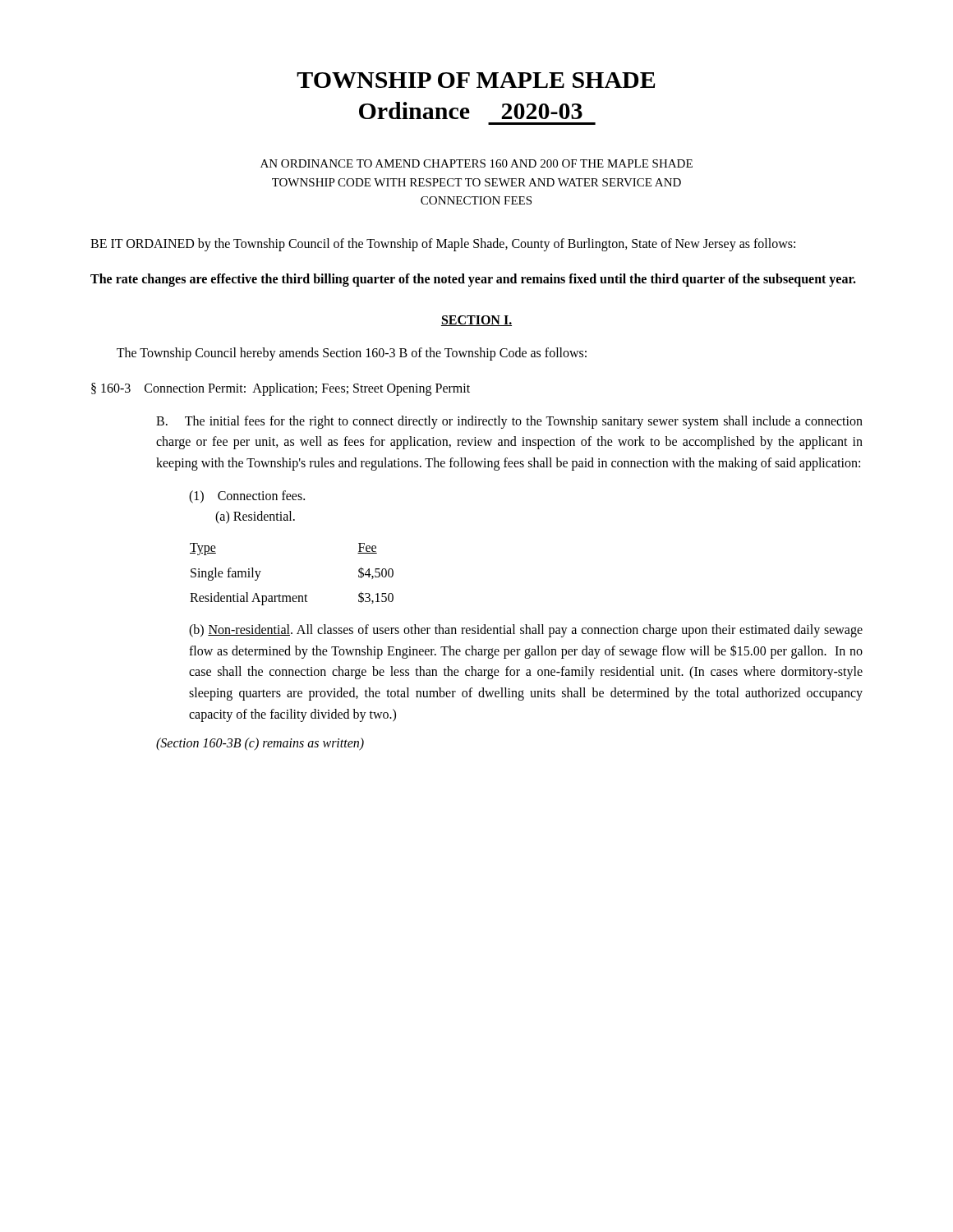Find the block on this page that starts "B. The initial fees for the right"

[509, 442]
